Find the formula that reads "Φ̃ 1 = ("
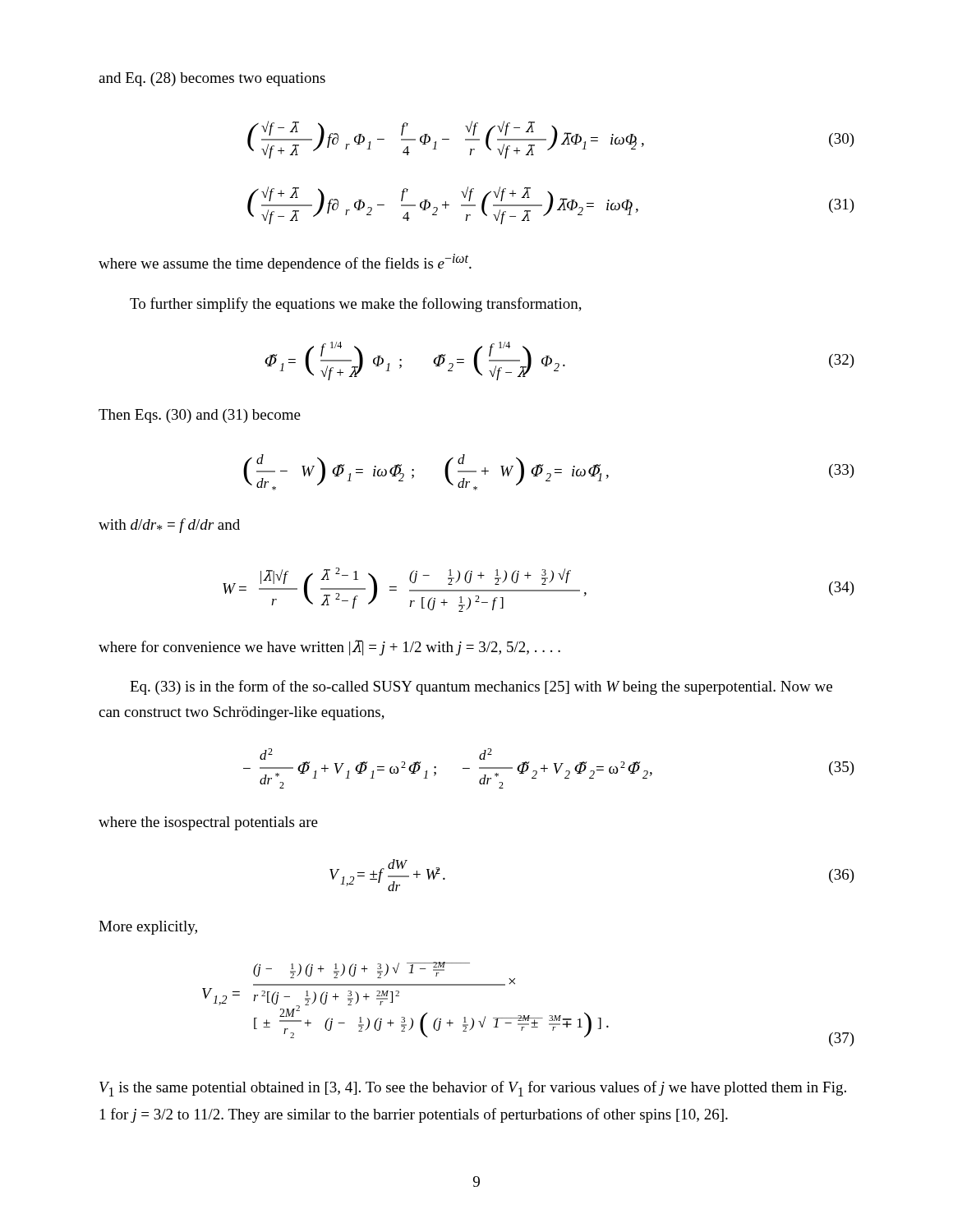The height and width of the screenshot is (1232, 953). (476, 359)
